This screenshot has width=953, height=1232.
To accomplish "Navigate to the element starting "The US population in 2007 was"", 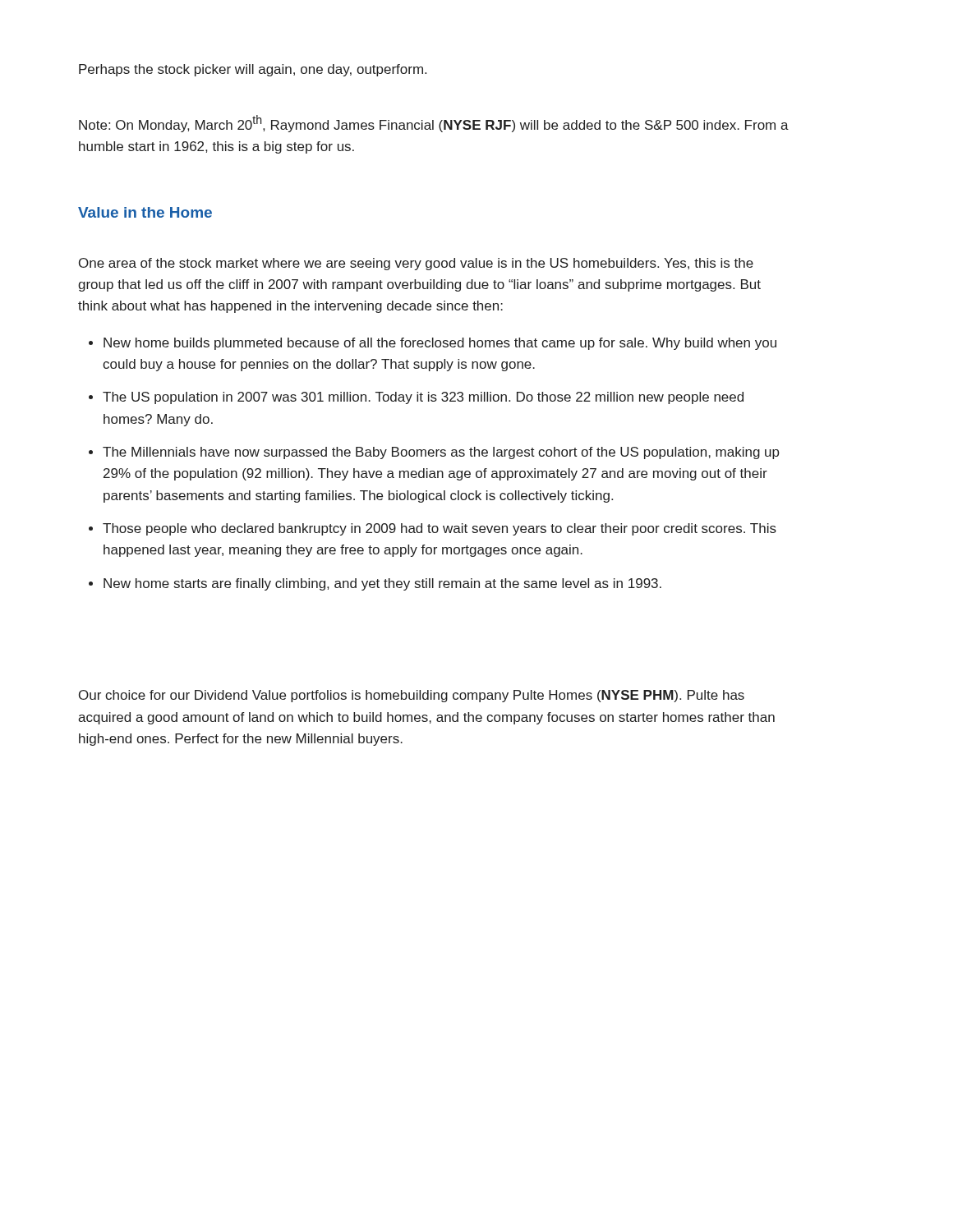I will [424, 408].
